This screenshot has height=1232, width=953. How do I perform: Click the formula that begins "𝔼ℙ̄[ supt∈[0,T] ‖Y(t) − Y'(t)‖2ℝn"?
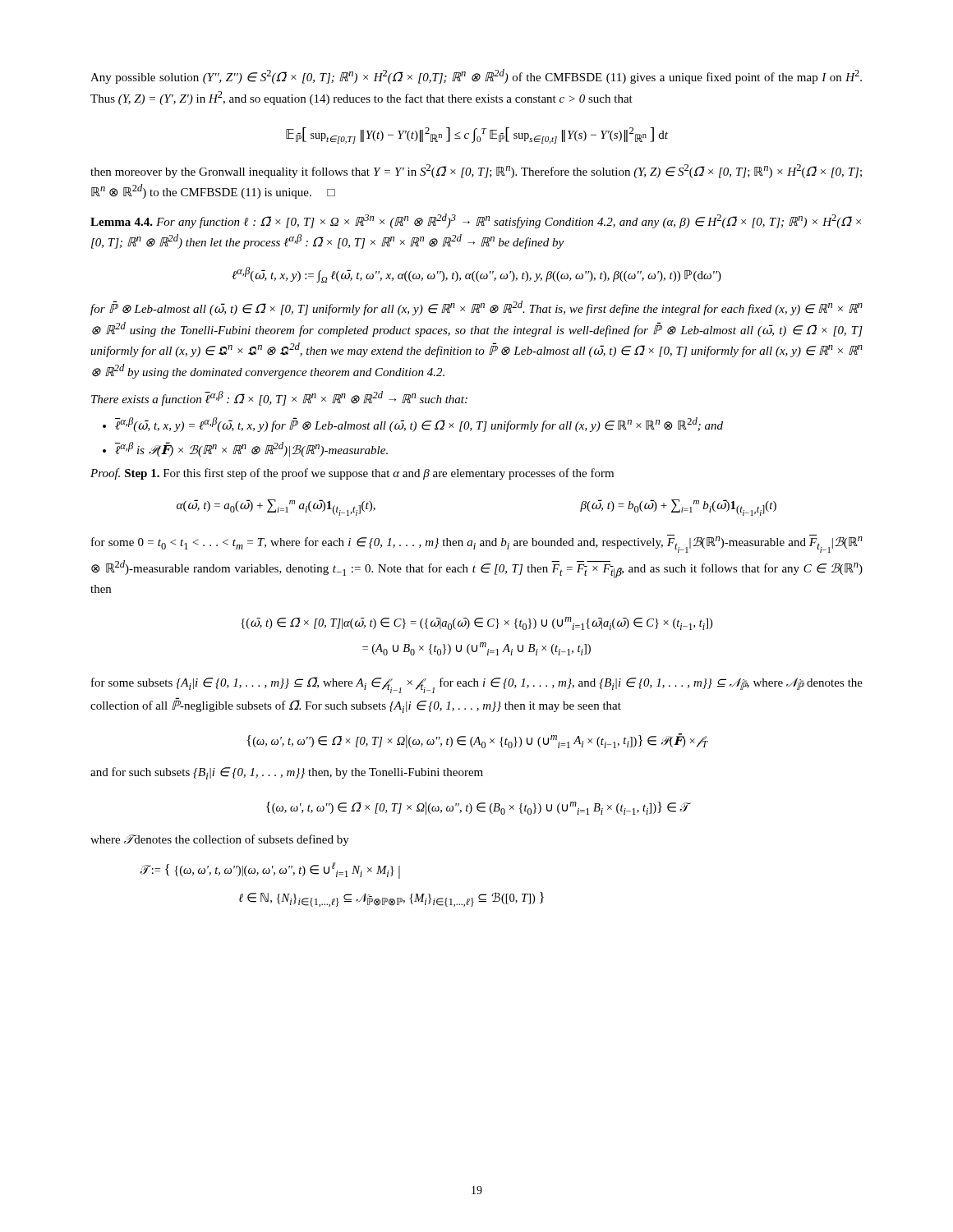tap(476, 134)
